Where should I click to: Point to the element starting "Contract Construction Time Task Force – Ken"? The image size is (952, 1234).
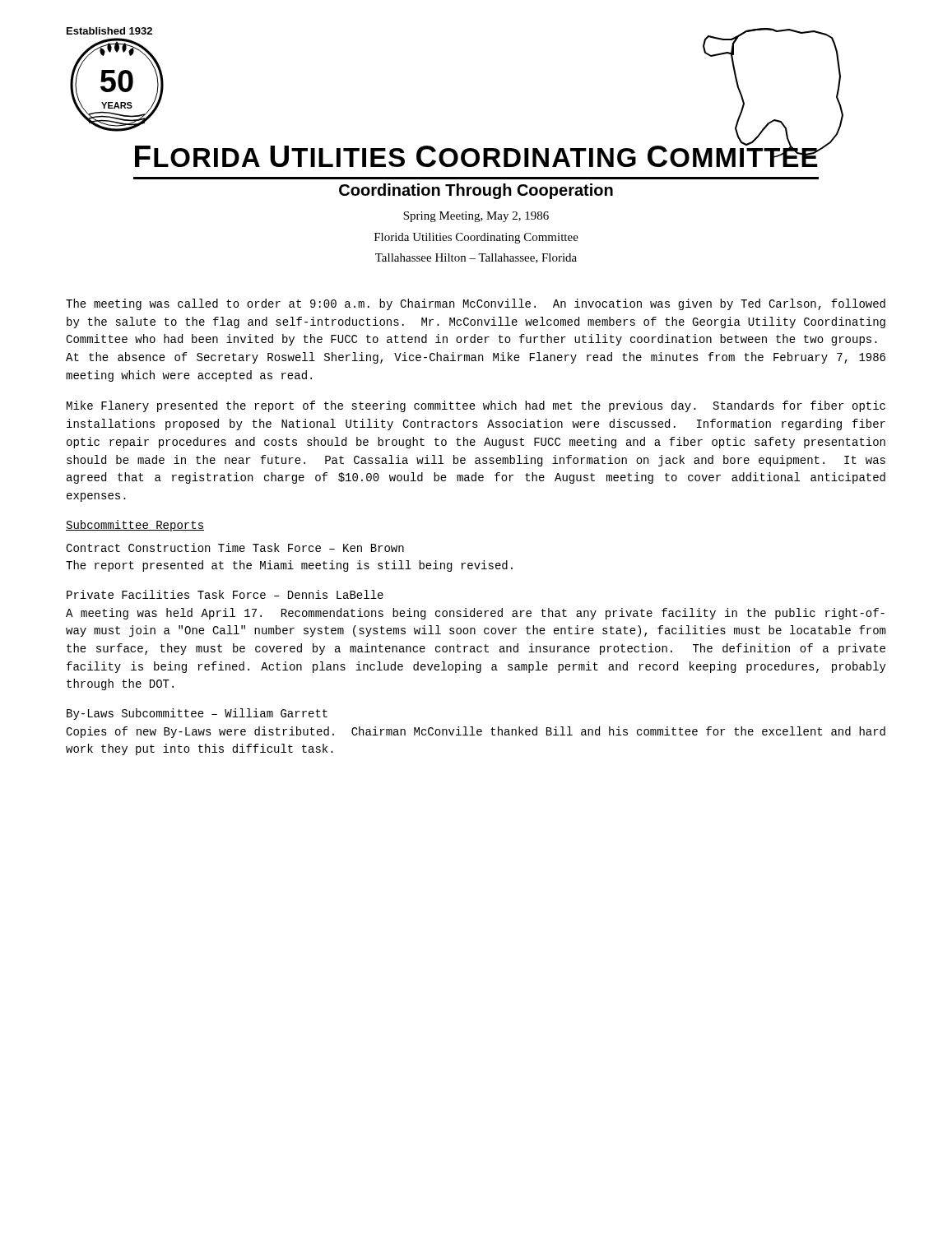point(290,557)
